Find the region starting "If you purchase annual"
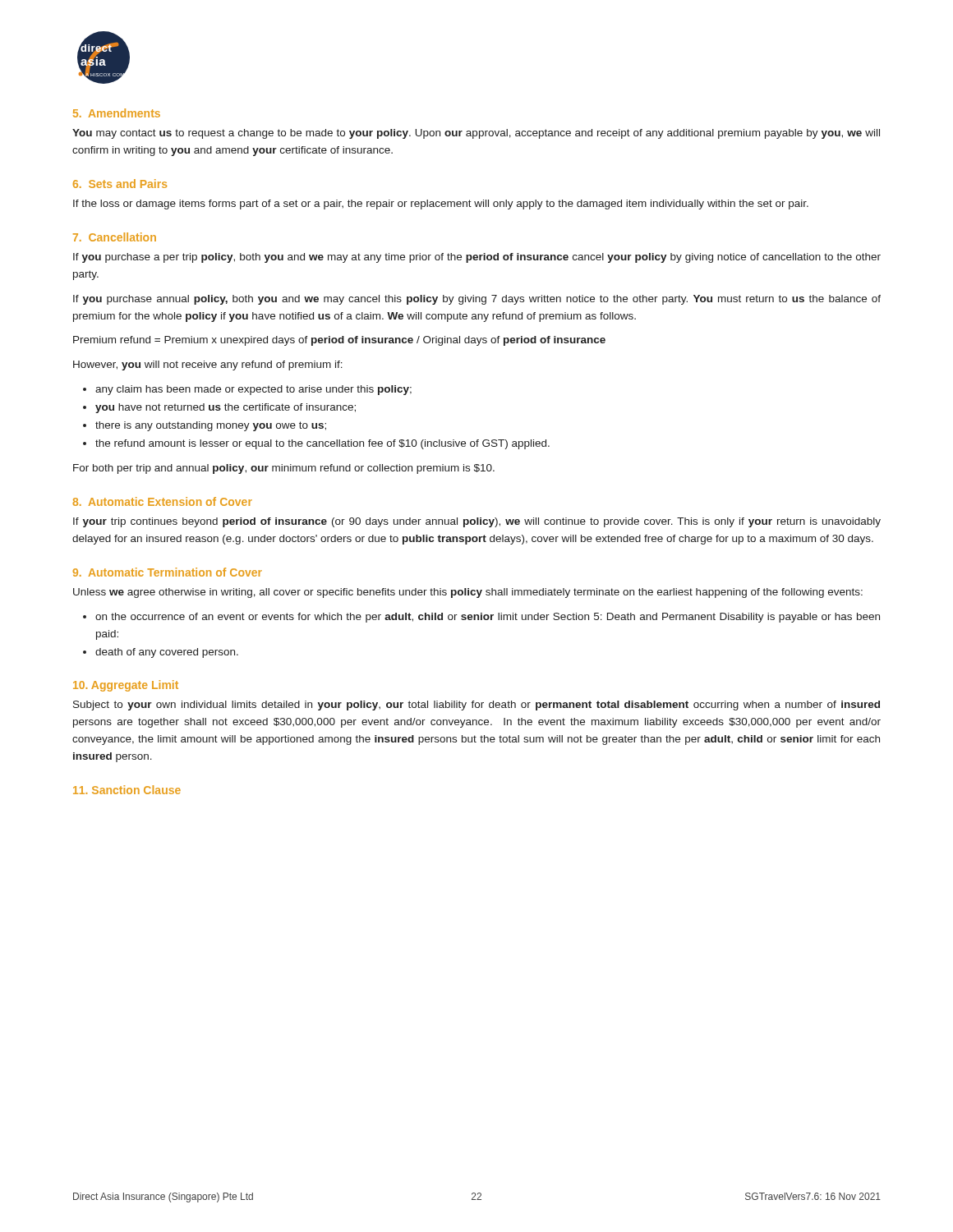 click(476, 307)
